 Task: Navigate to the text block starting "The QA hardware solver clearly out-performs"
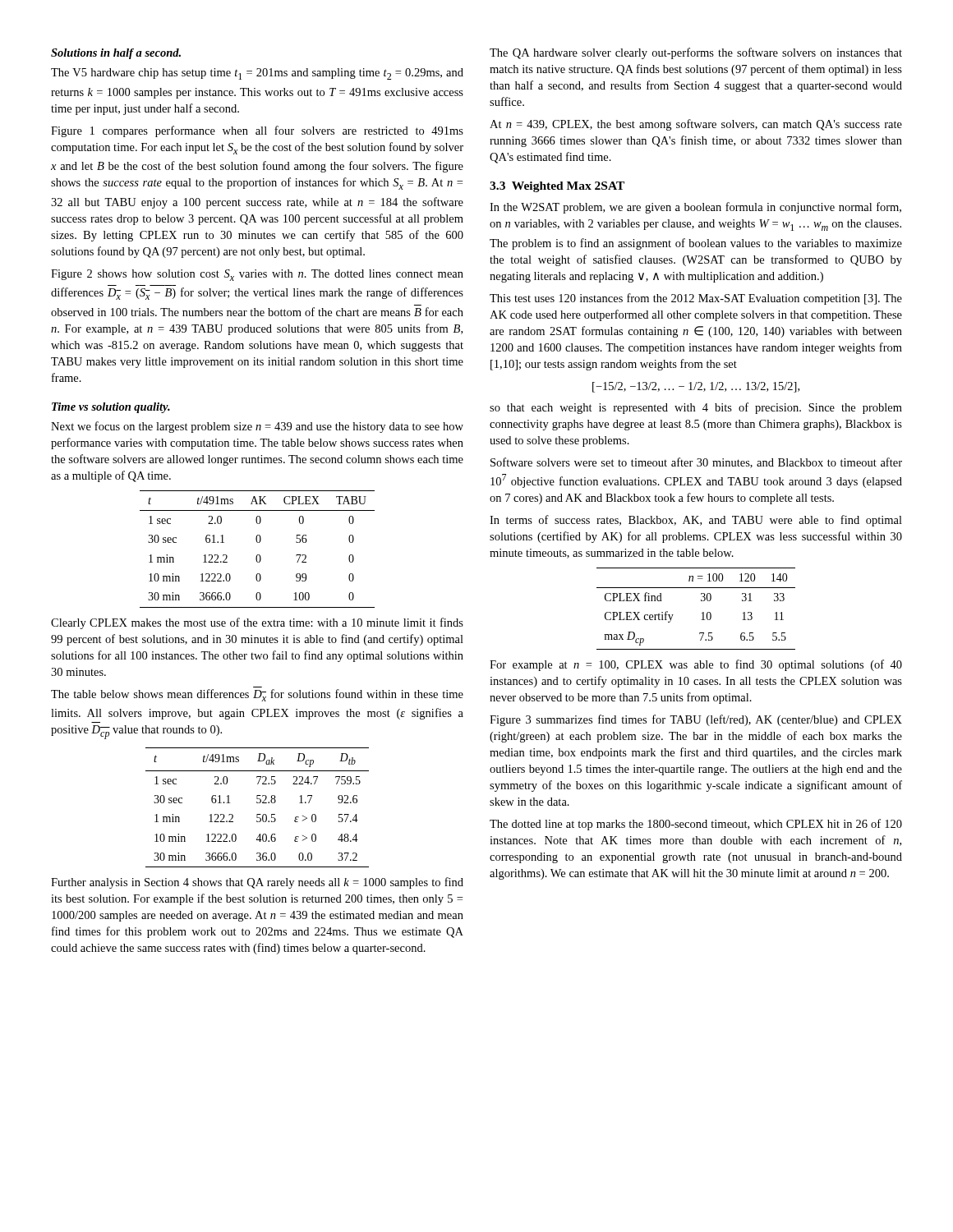click(696, 53)
